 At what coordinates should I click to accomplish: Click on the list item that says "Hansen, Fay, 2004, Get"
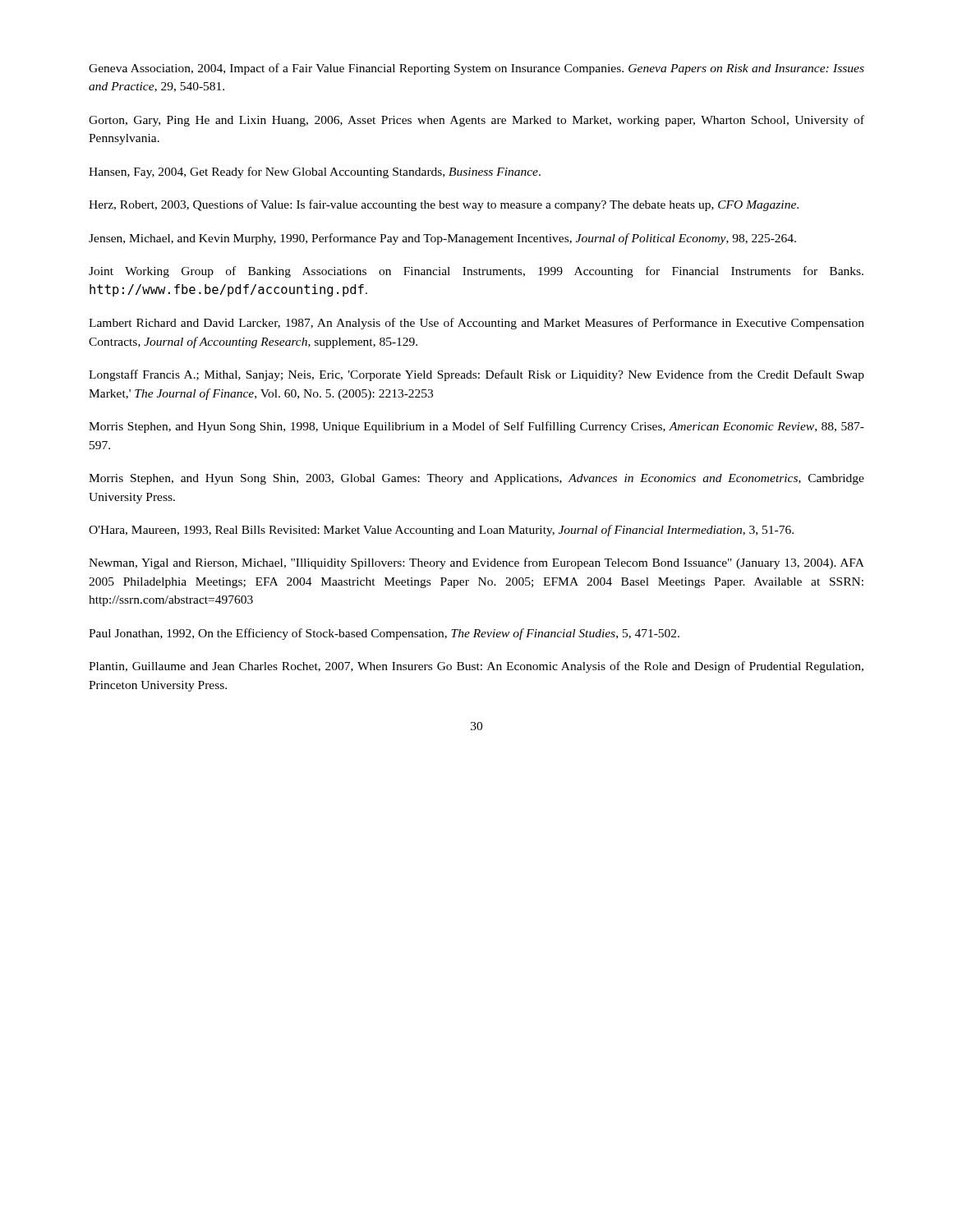click(x=315, y=171)
